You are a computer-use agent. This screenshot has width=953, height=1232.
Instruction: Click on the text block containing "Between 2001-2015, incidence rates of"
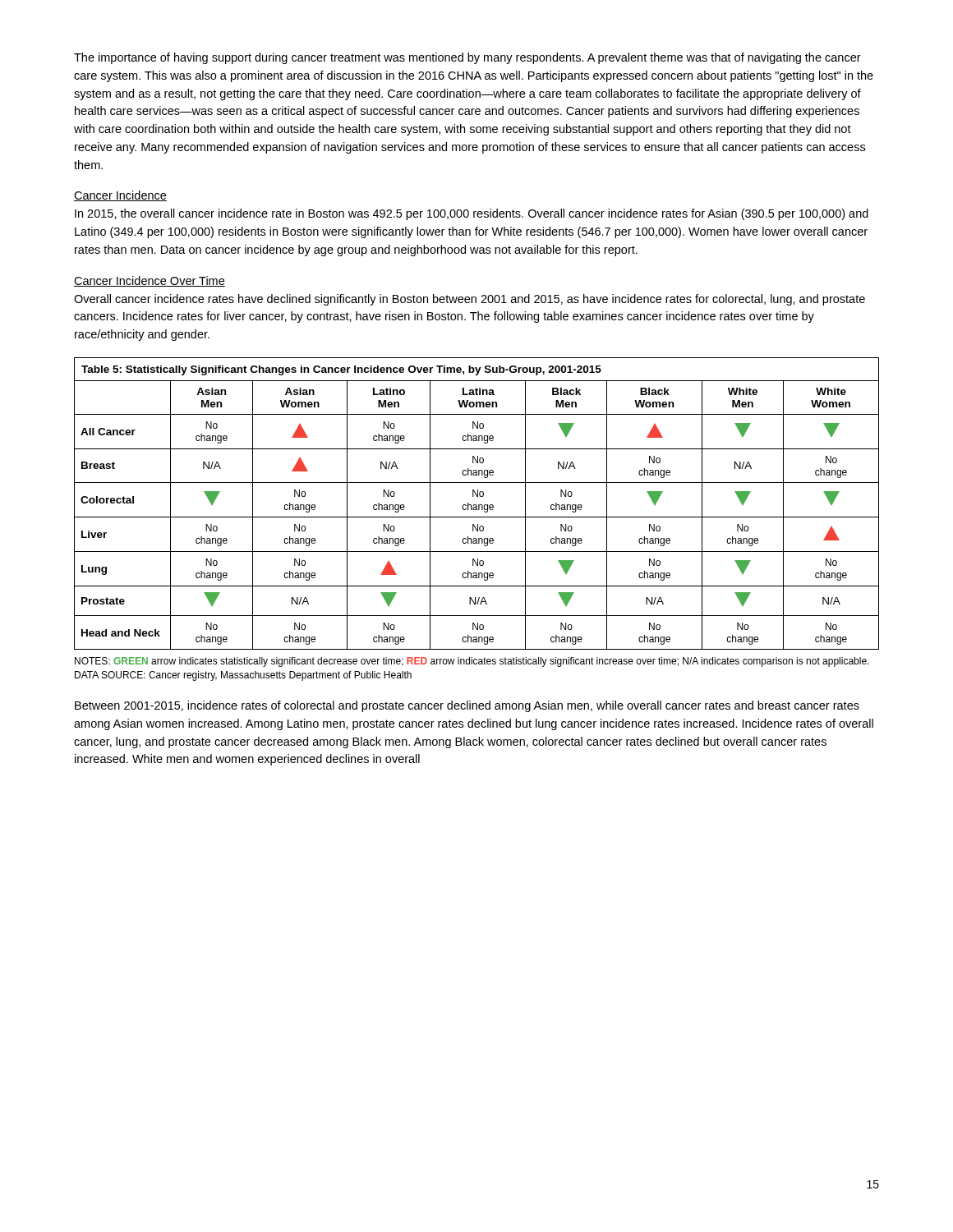click(x=474, y=732)
